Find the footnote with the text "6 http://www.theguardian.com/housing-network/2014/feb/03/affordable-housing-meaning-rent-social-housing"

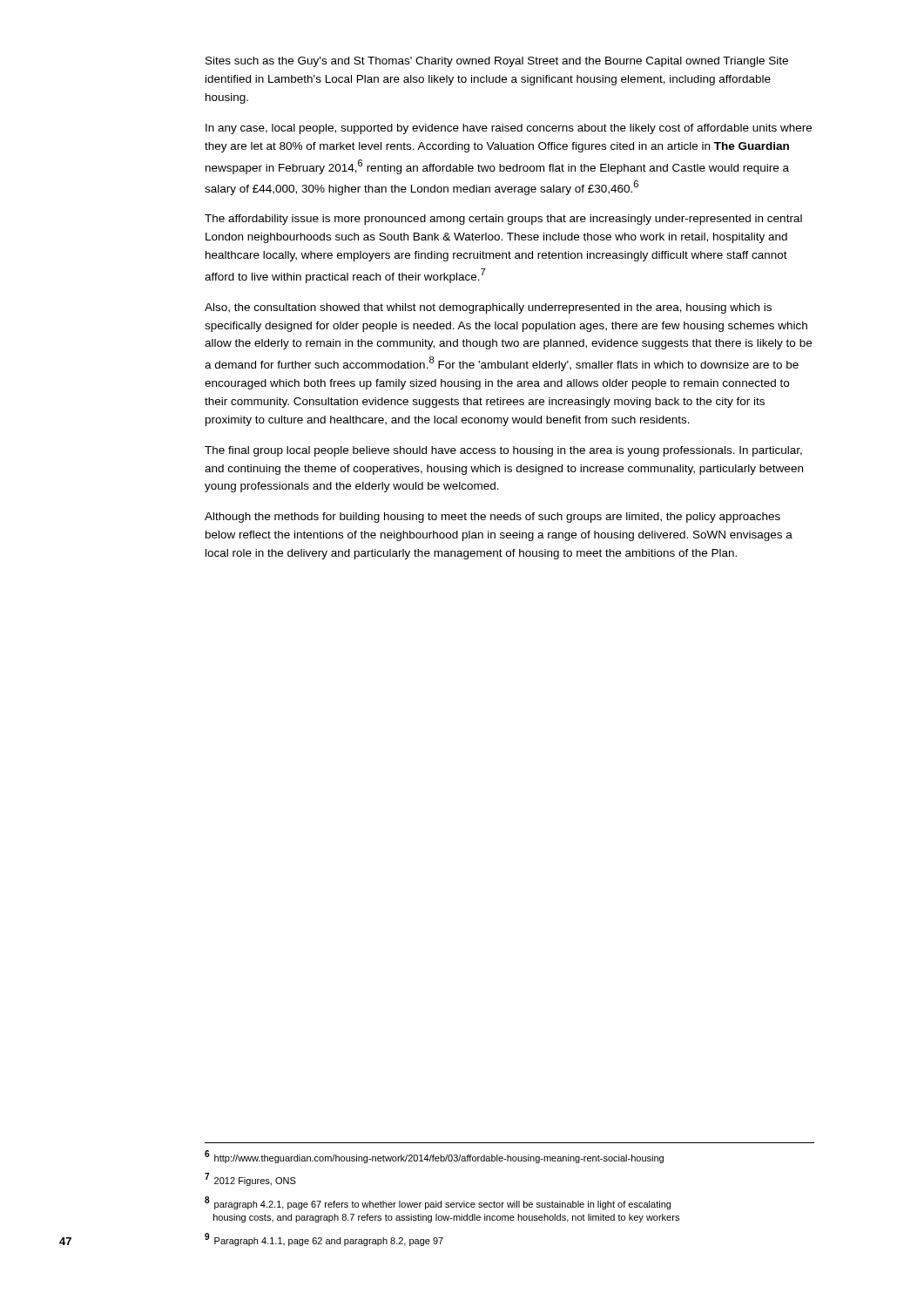[434, 1156]
